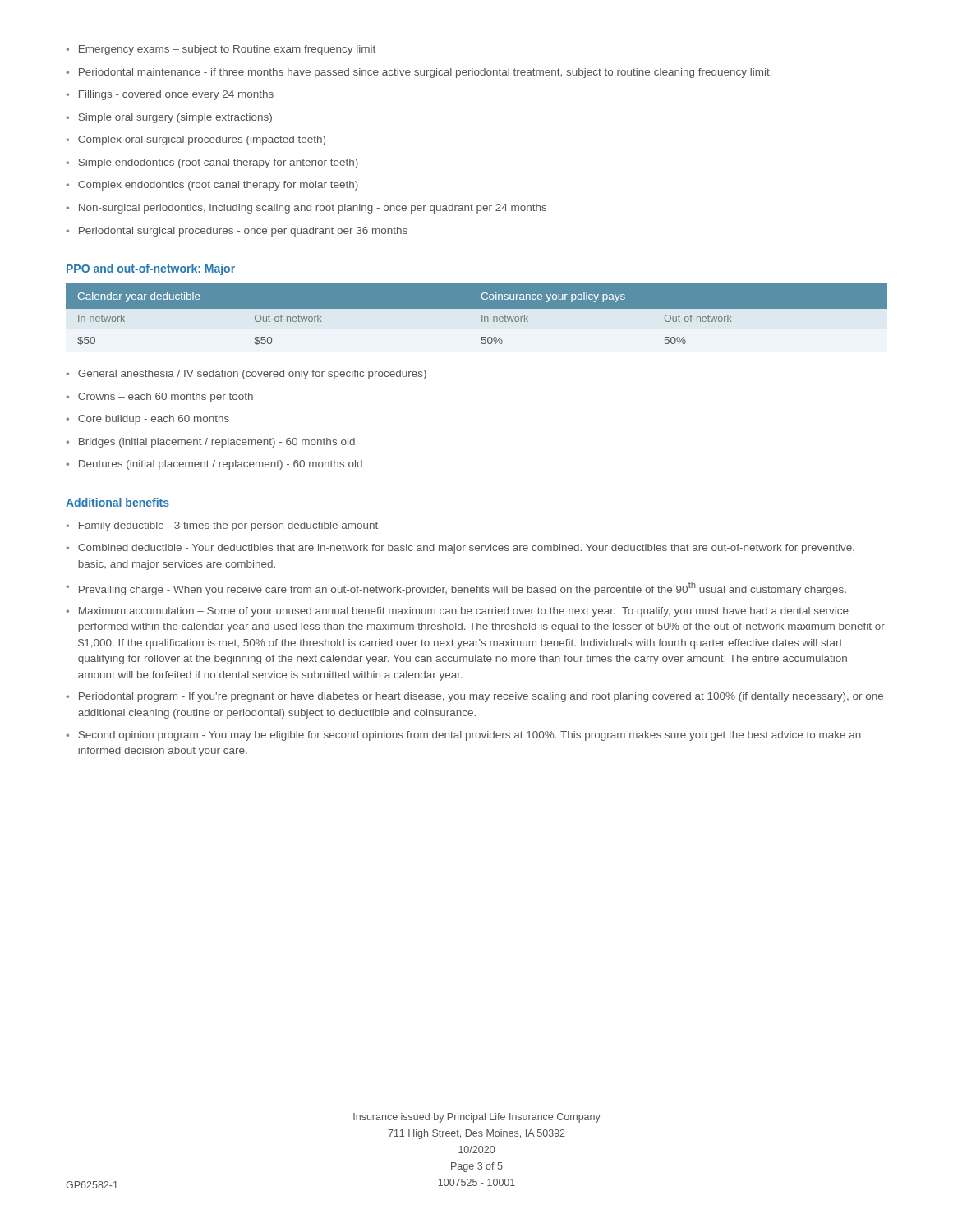Point to the text starting "•Complex endodontics (root canal"
This screenshot has width=953, height=1232.
tap(212, 185)
